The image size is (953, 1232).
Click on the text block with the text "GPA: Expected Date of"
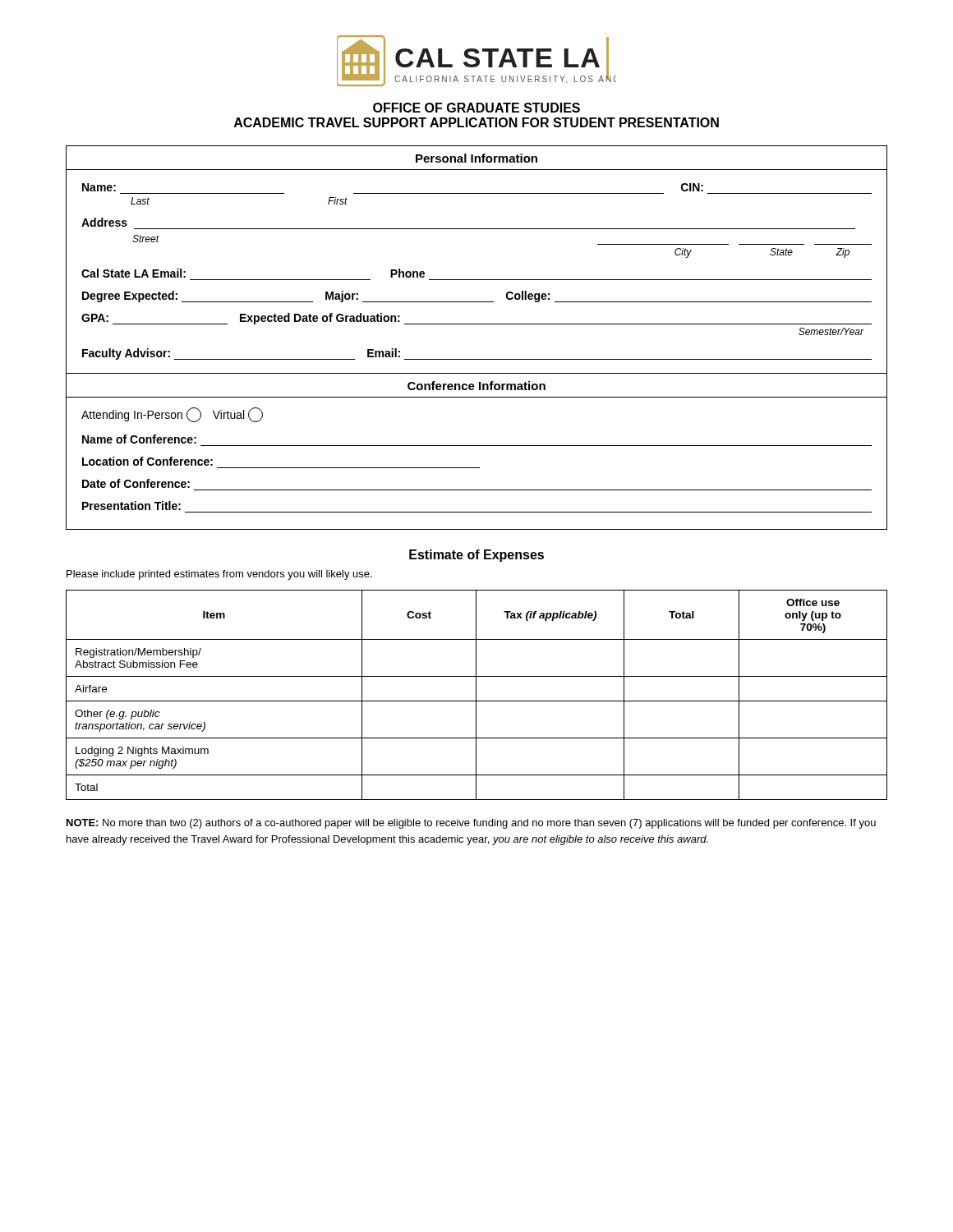click(x=476, y=324)
